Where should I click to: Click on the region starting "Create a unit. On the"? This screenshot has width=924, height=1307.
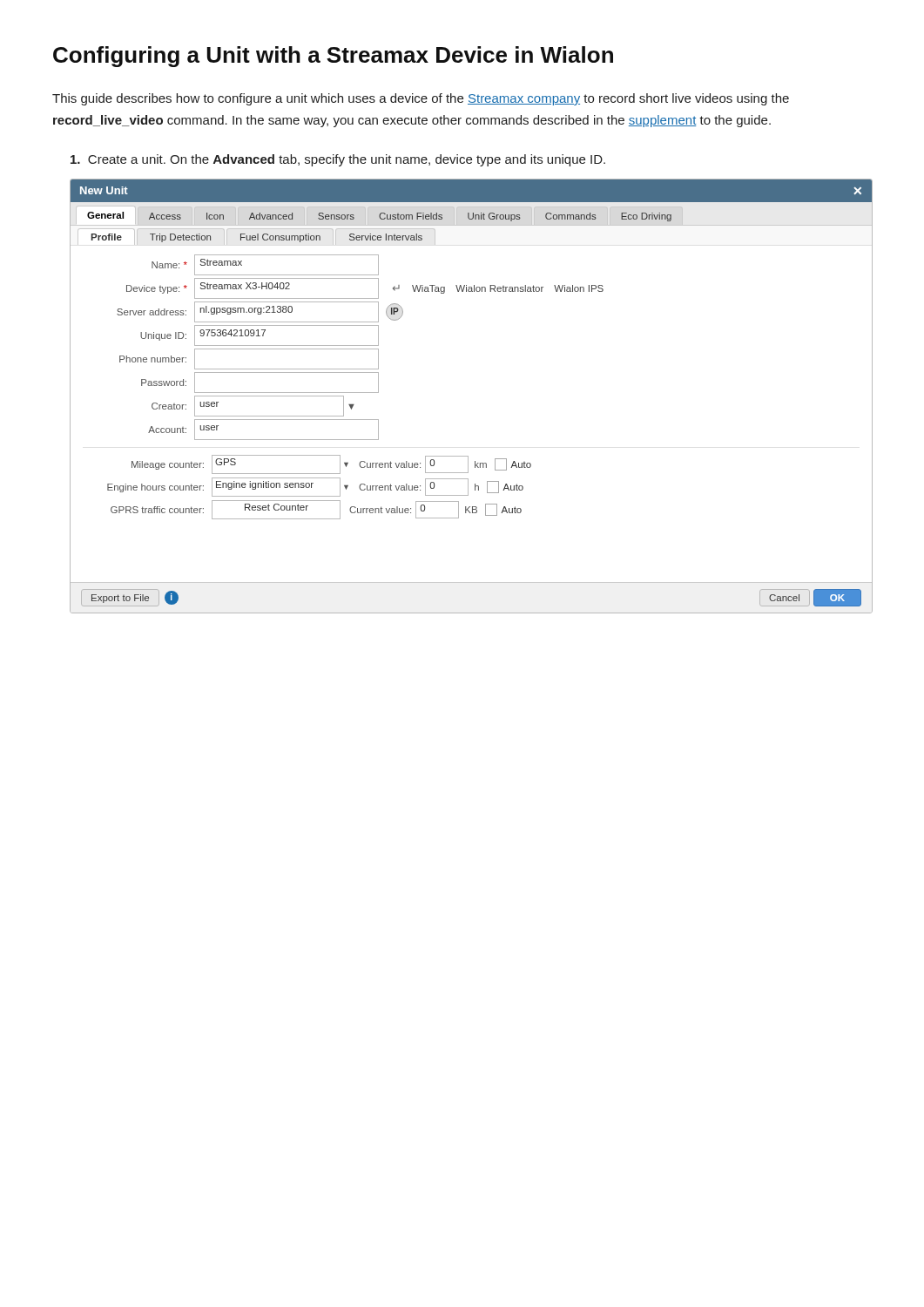[338, 159]
